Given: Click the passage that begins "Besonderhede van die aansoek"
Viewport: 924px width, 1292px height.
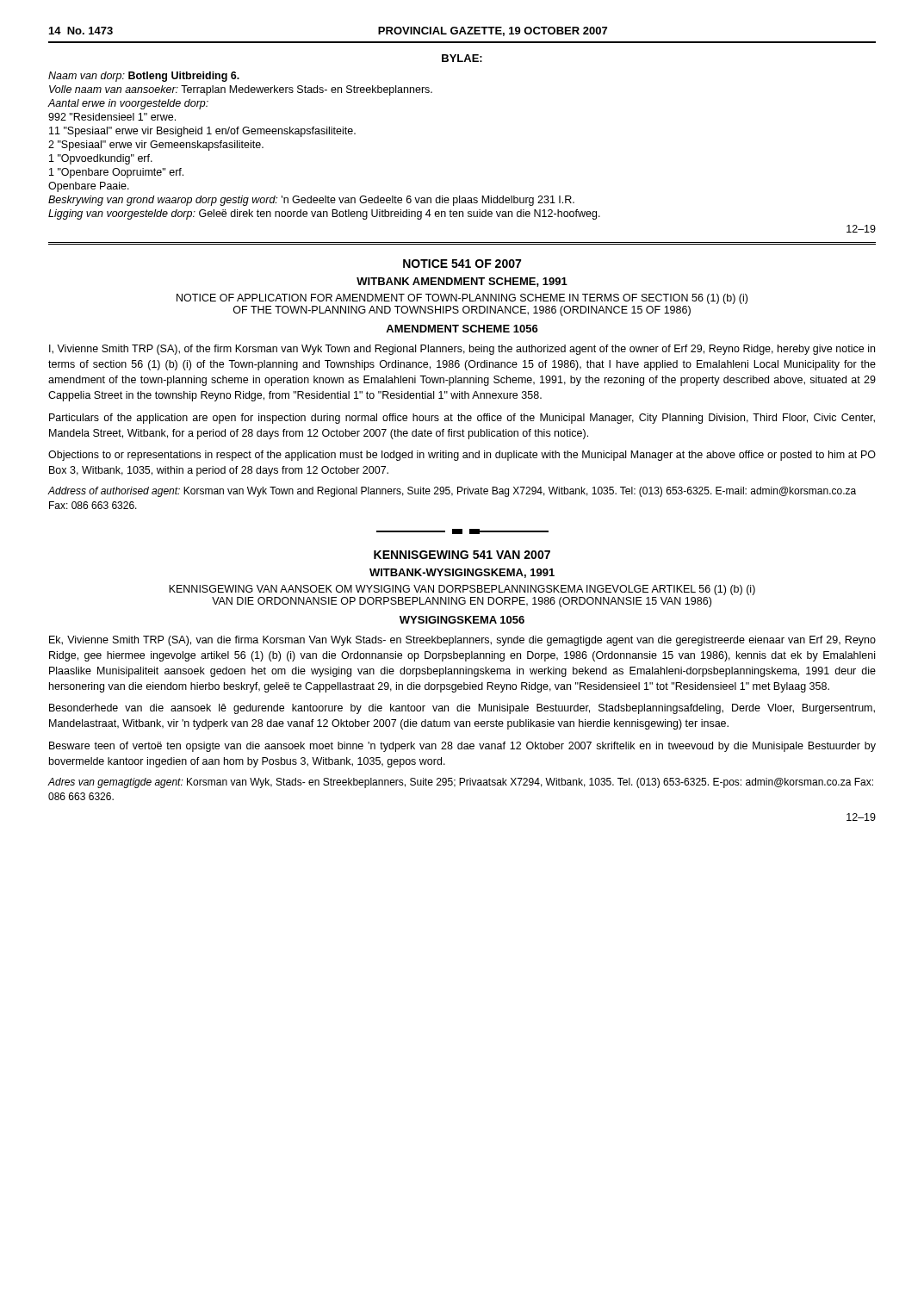Looking at the screenshot, I should point(462,716).
